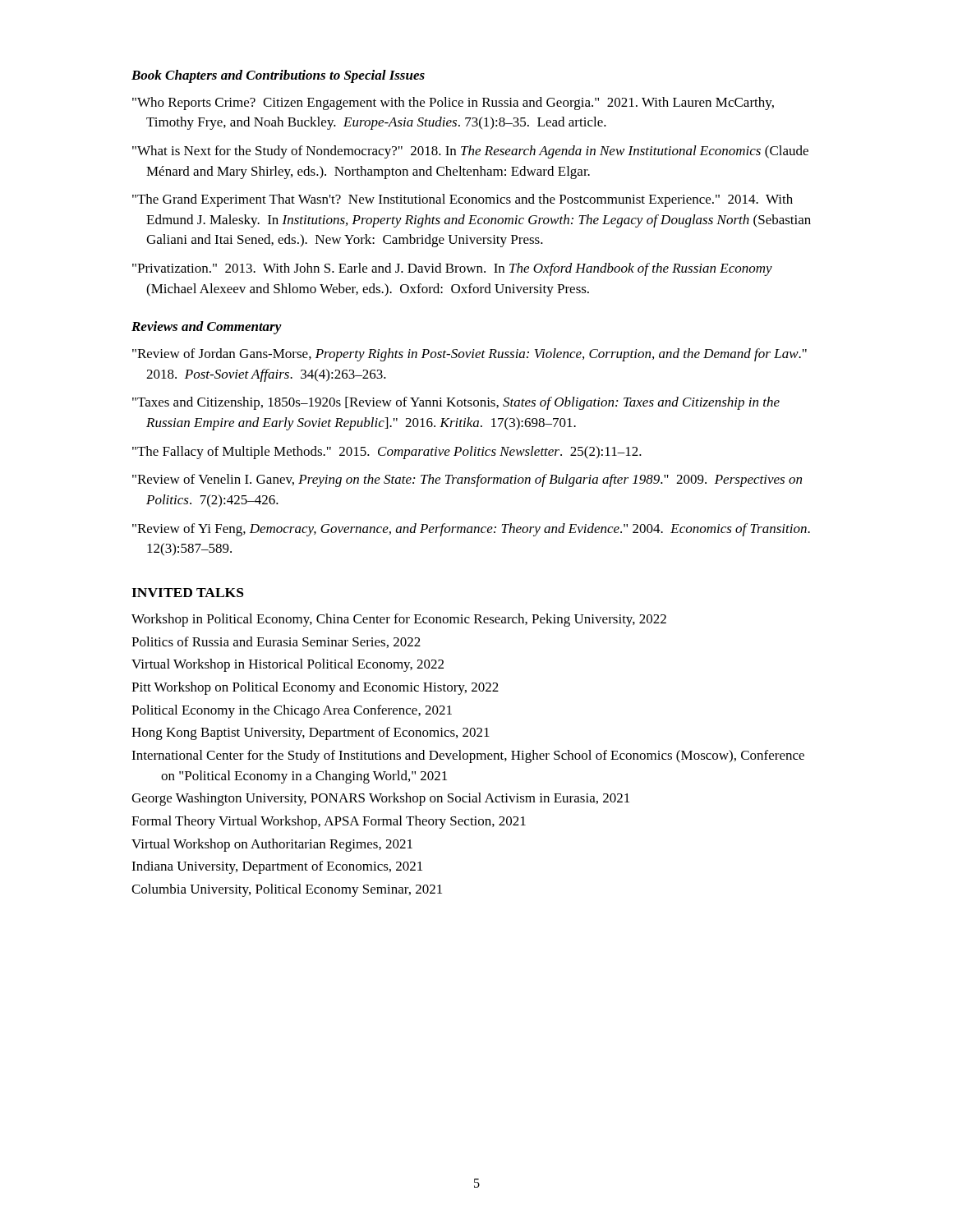
Task: Click the passage that begins "International Center for the Study of"
Action: [468, 765]
